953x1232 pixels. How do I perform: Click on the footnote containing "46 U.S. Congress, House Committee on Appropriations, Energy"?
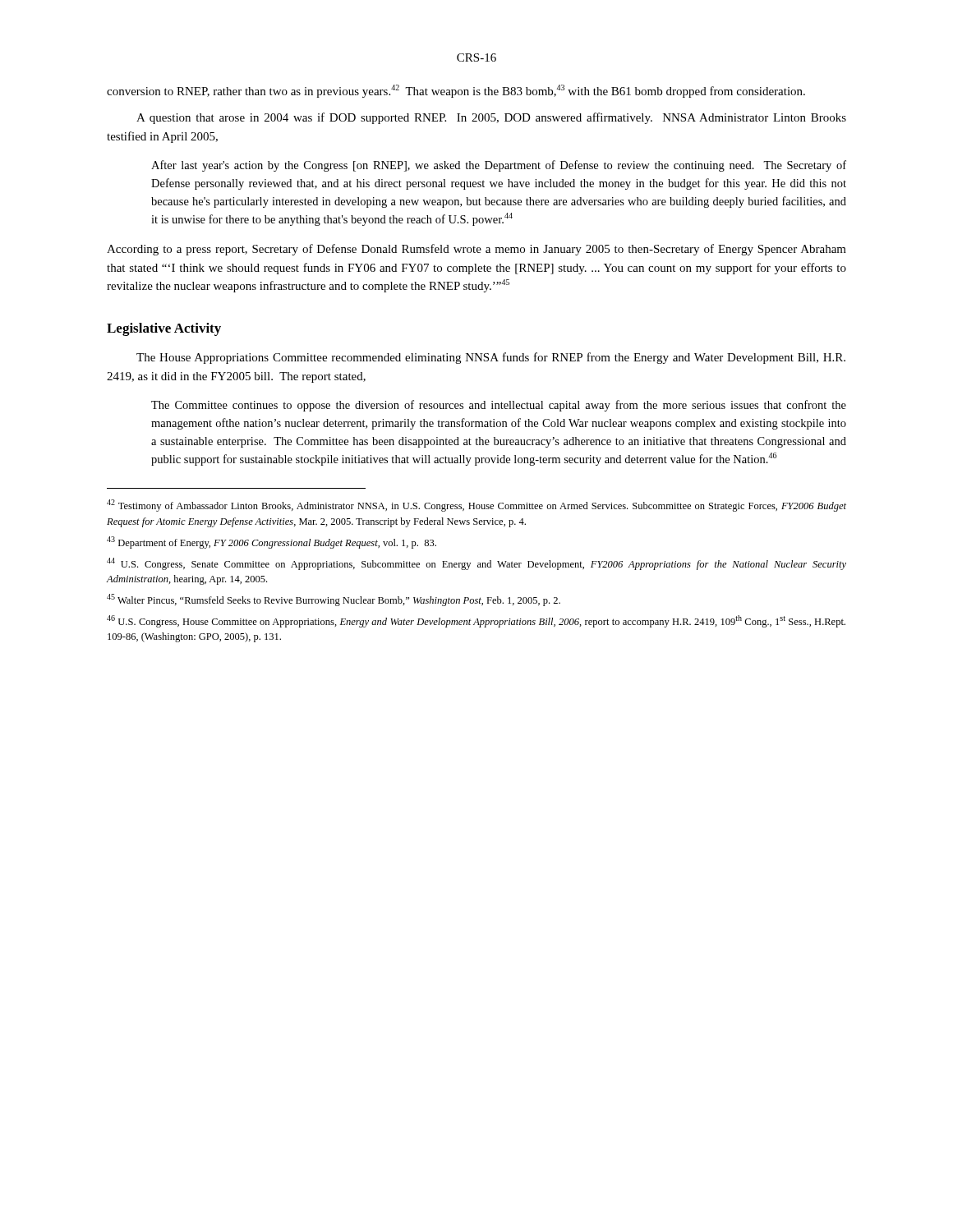(x=476, y=629)
